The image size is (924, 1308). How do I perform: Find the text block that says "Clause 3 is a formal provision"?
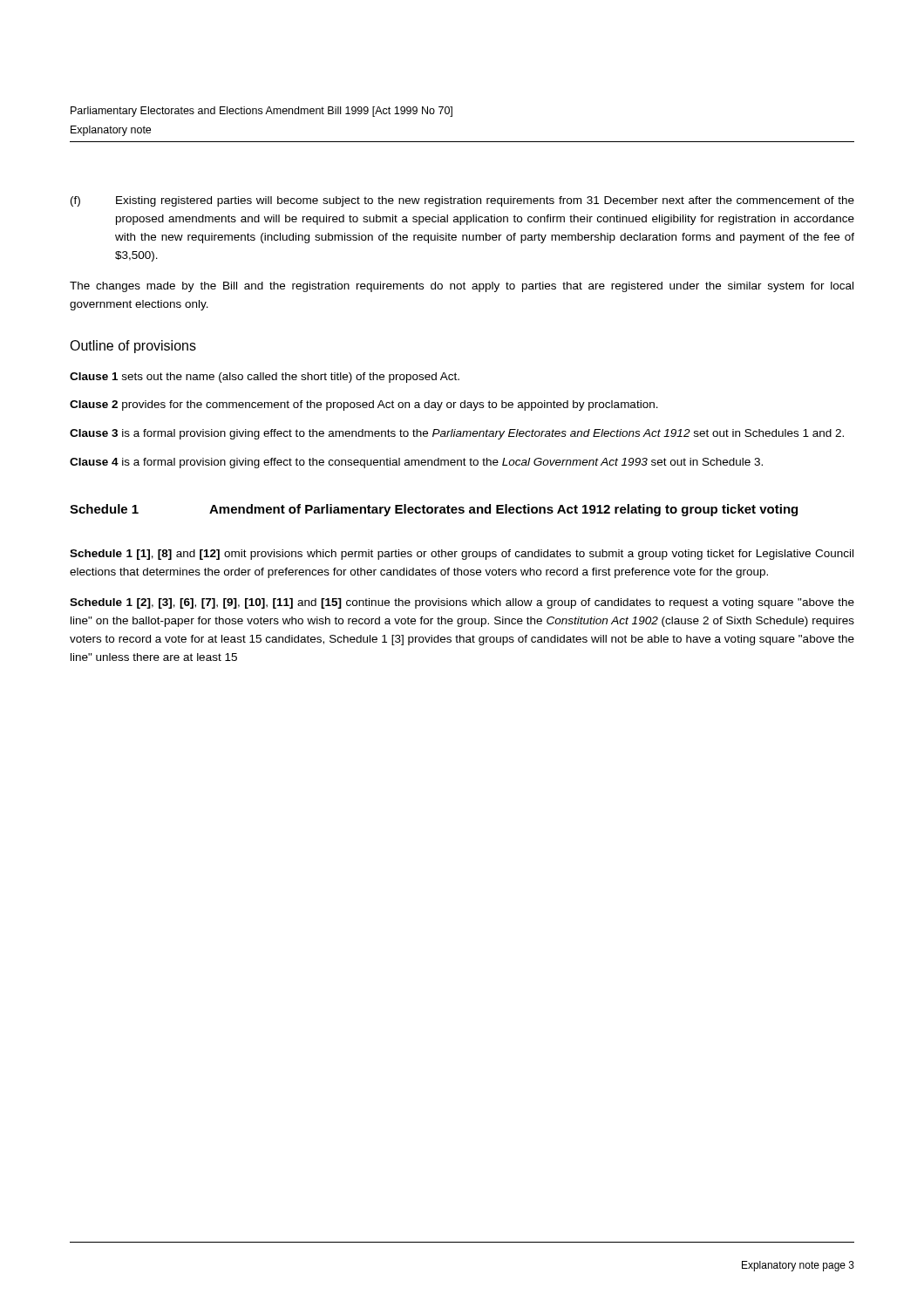coord(457,433)
